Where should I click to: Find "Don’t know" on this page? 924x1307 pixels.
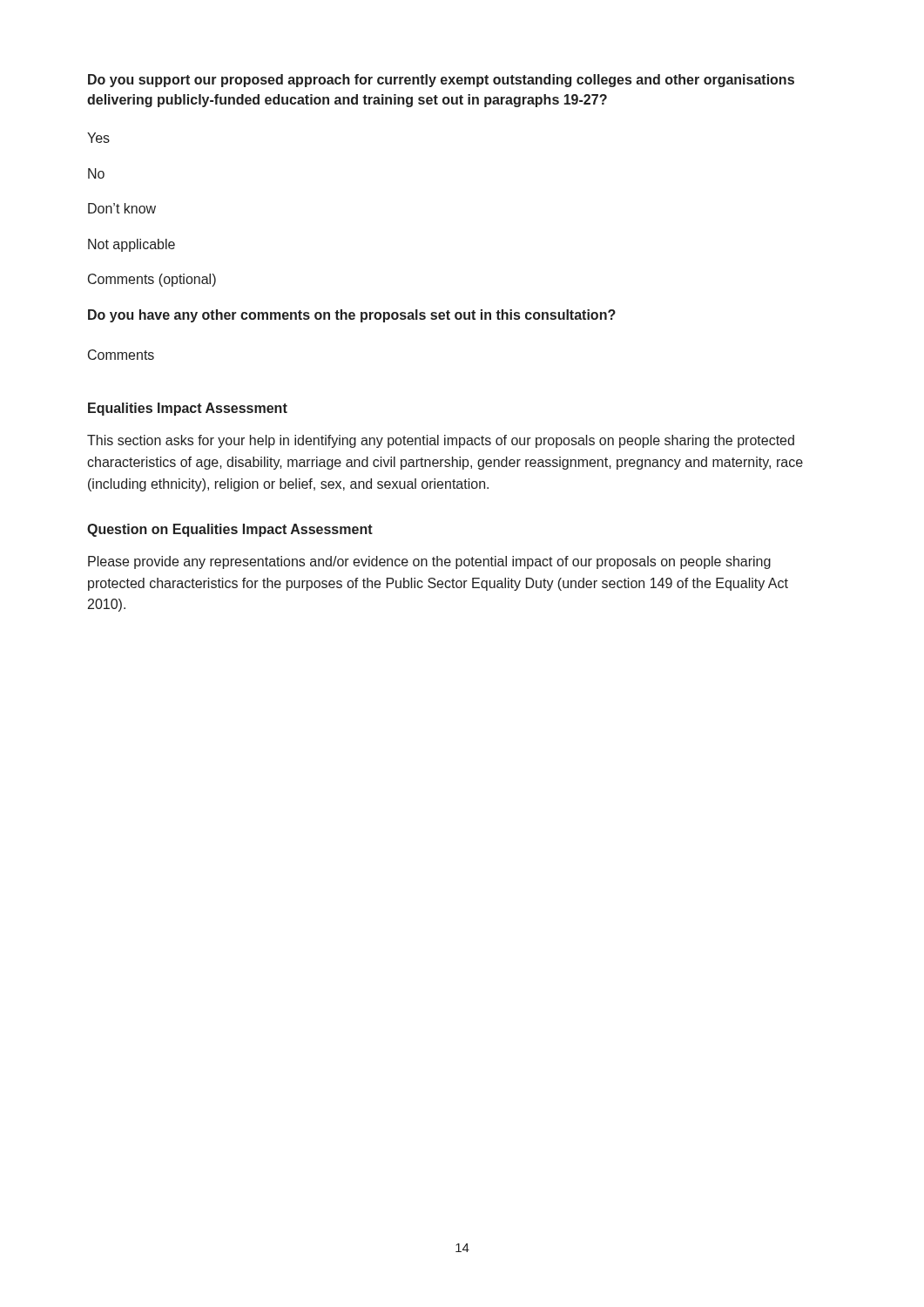[x=122, y=209]
